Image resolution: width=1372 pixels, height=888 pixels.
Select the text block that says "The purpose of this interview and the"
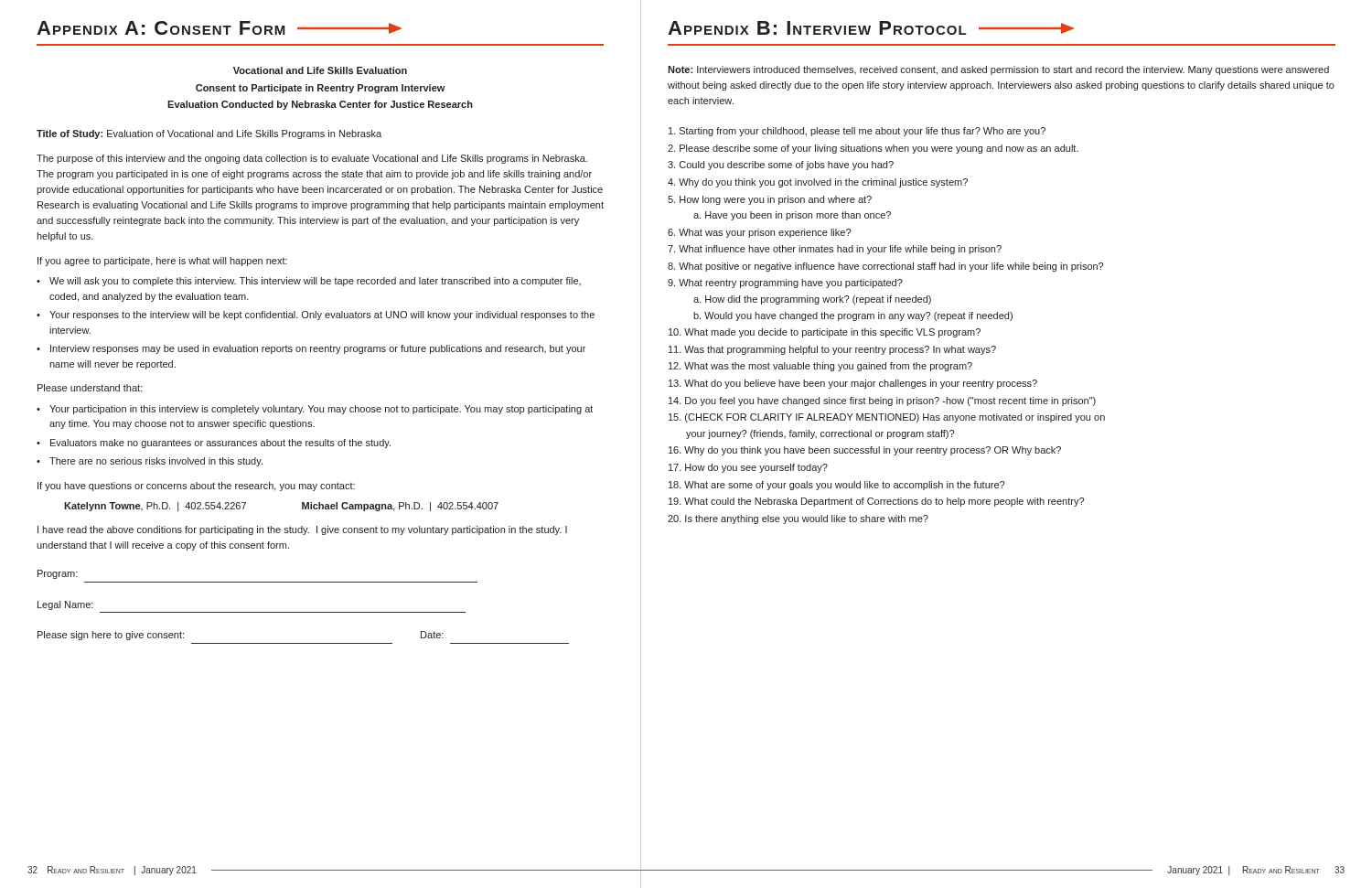coord(320,197)
